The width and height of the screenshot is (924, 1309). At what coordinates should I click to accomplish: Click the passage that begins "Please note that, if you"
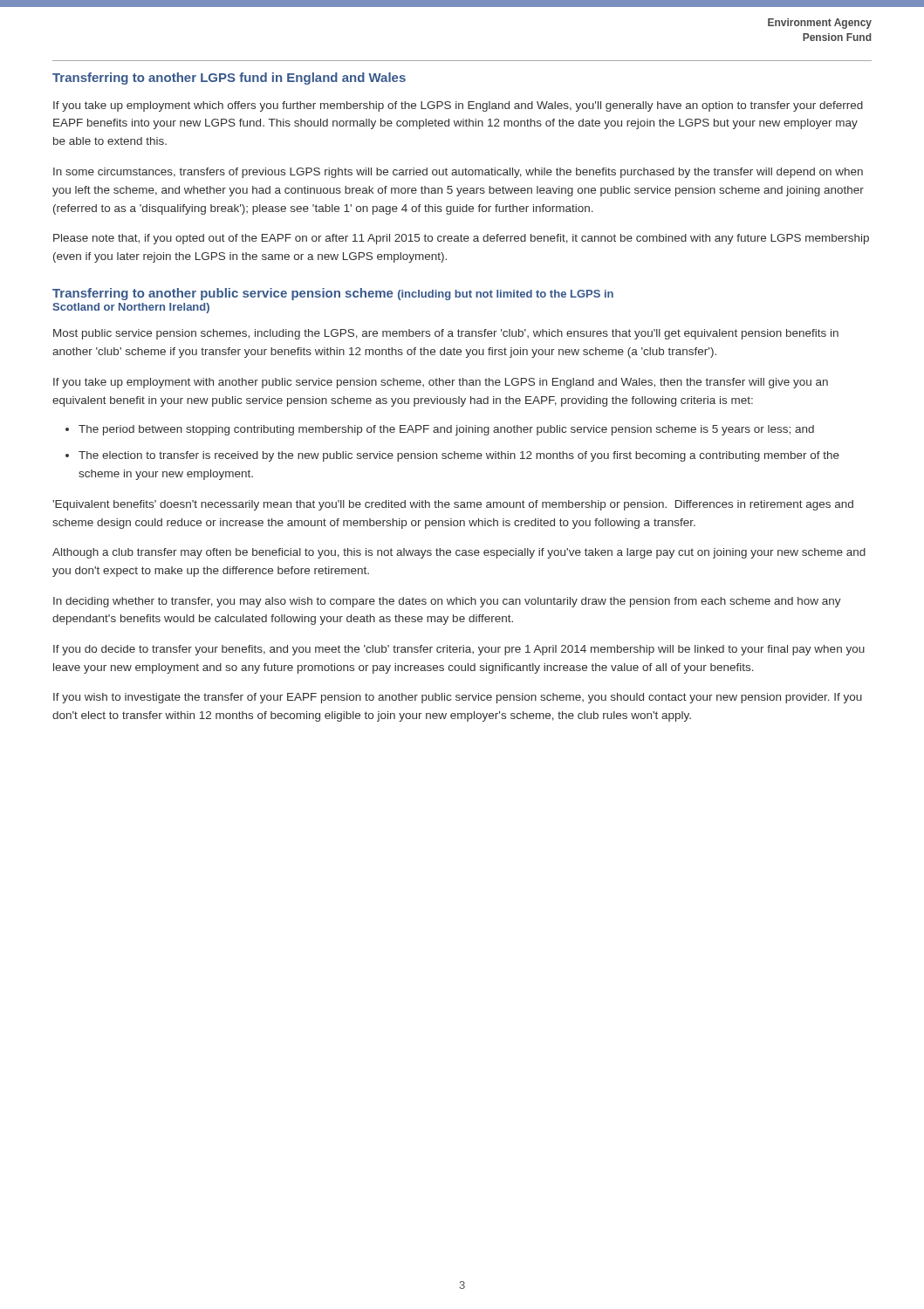pyautogui.click(x=462, y=248)
